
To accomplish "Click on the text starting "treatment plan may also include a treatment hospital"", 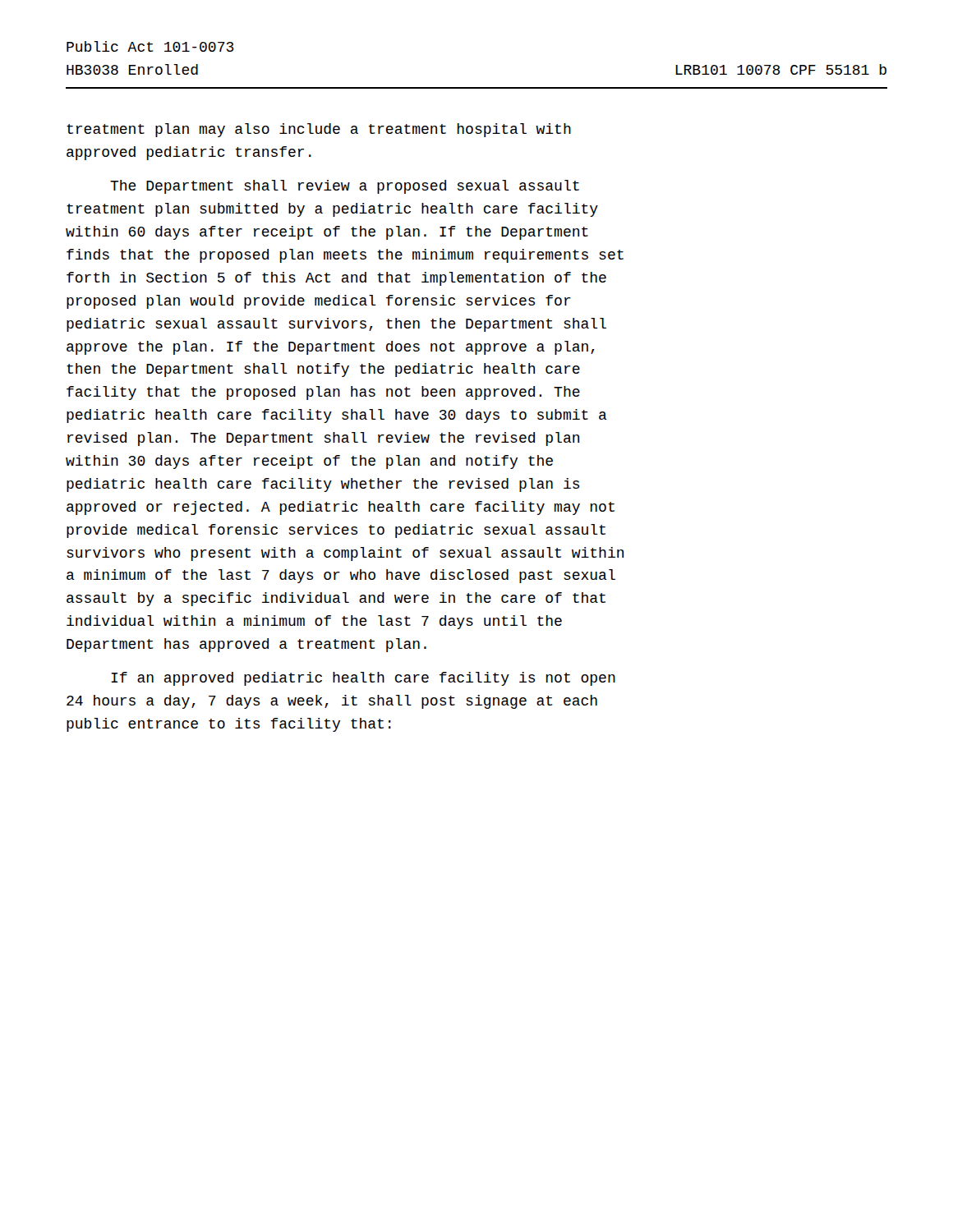I will [x=319, y=141].
